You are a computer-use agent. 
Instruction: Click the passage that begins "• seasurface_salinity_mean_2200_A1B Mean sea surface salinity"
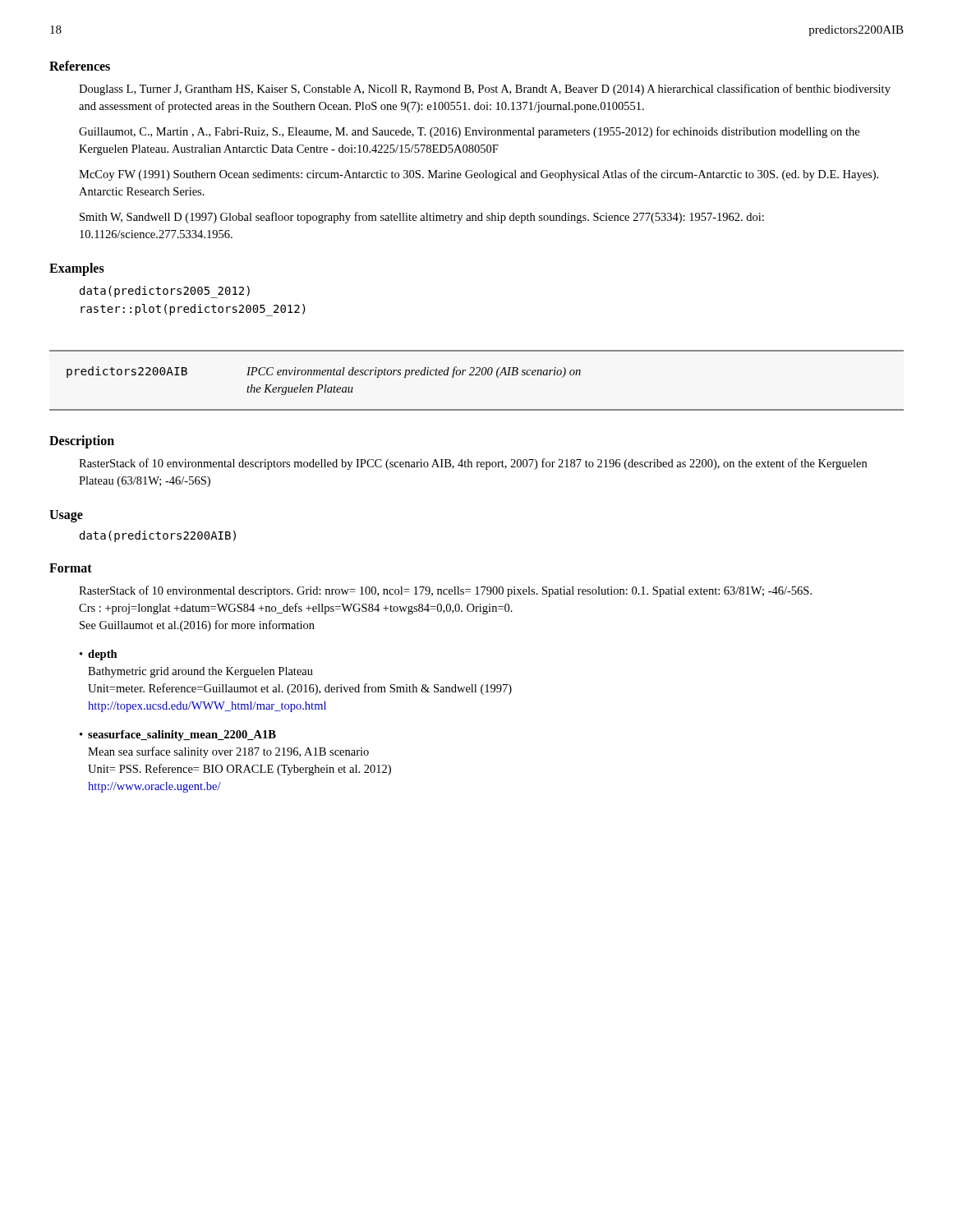[x=178, y=736]
